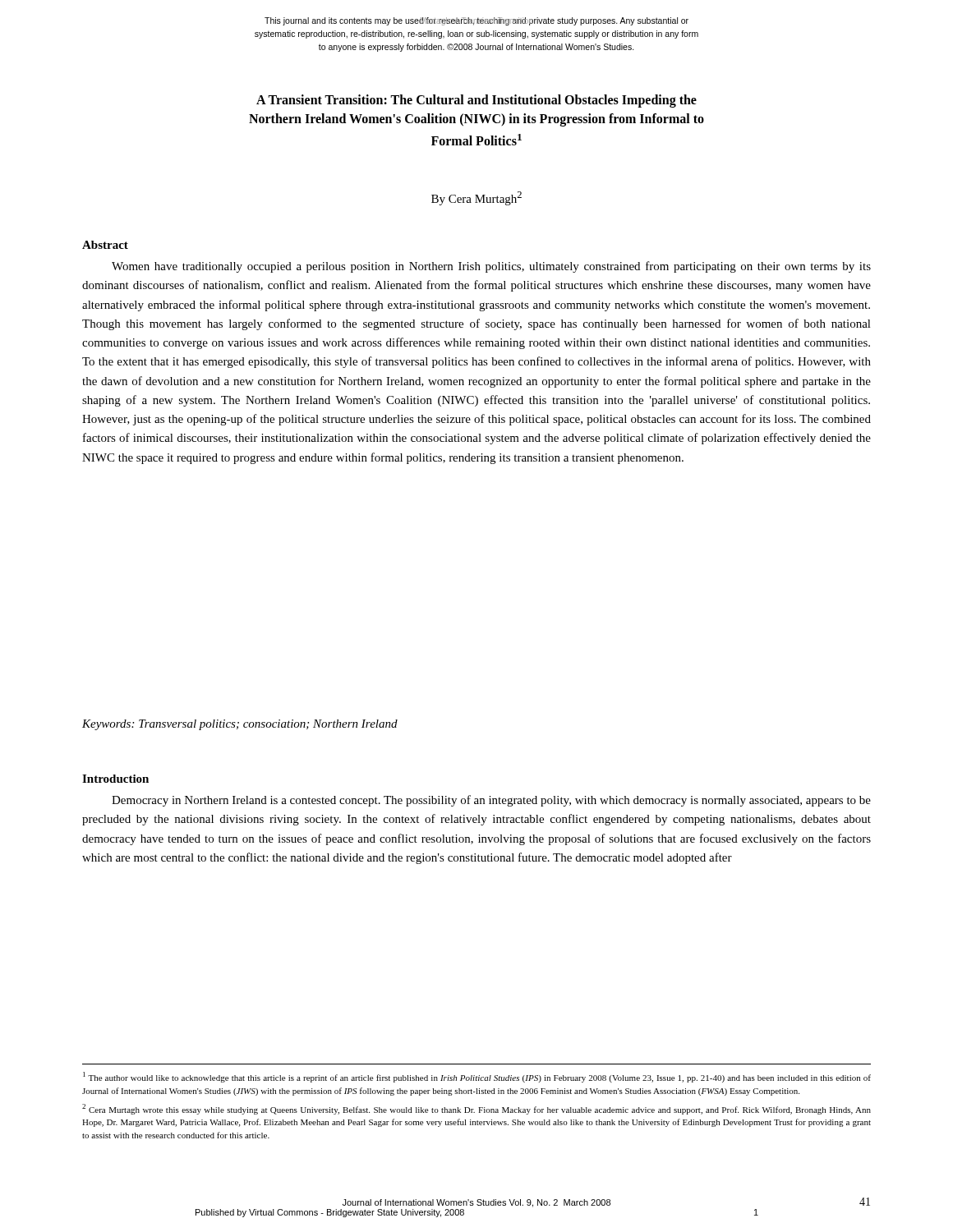Screen dimensions: 1232x953
Task: Select the footnote that says "1 The author would like"
Action: click(476, 1083)
